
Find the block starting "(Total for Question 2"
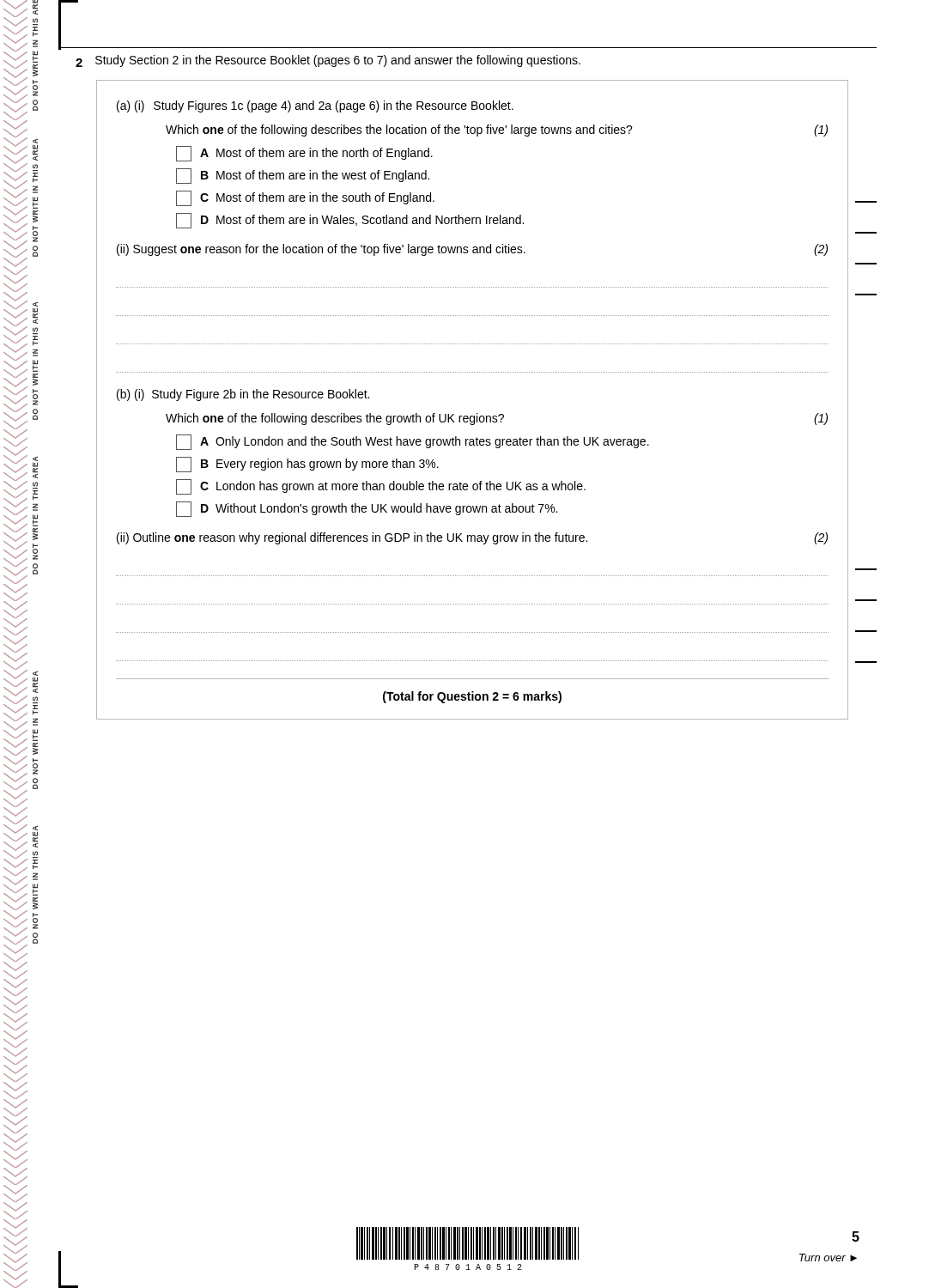(472, 696)
